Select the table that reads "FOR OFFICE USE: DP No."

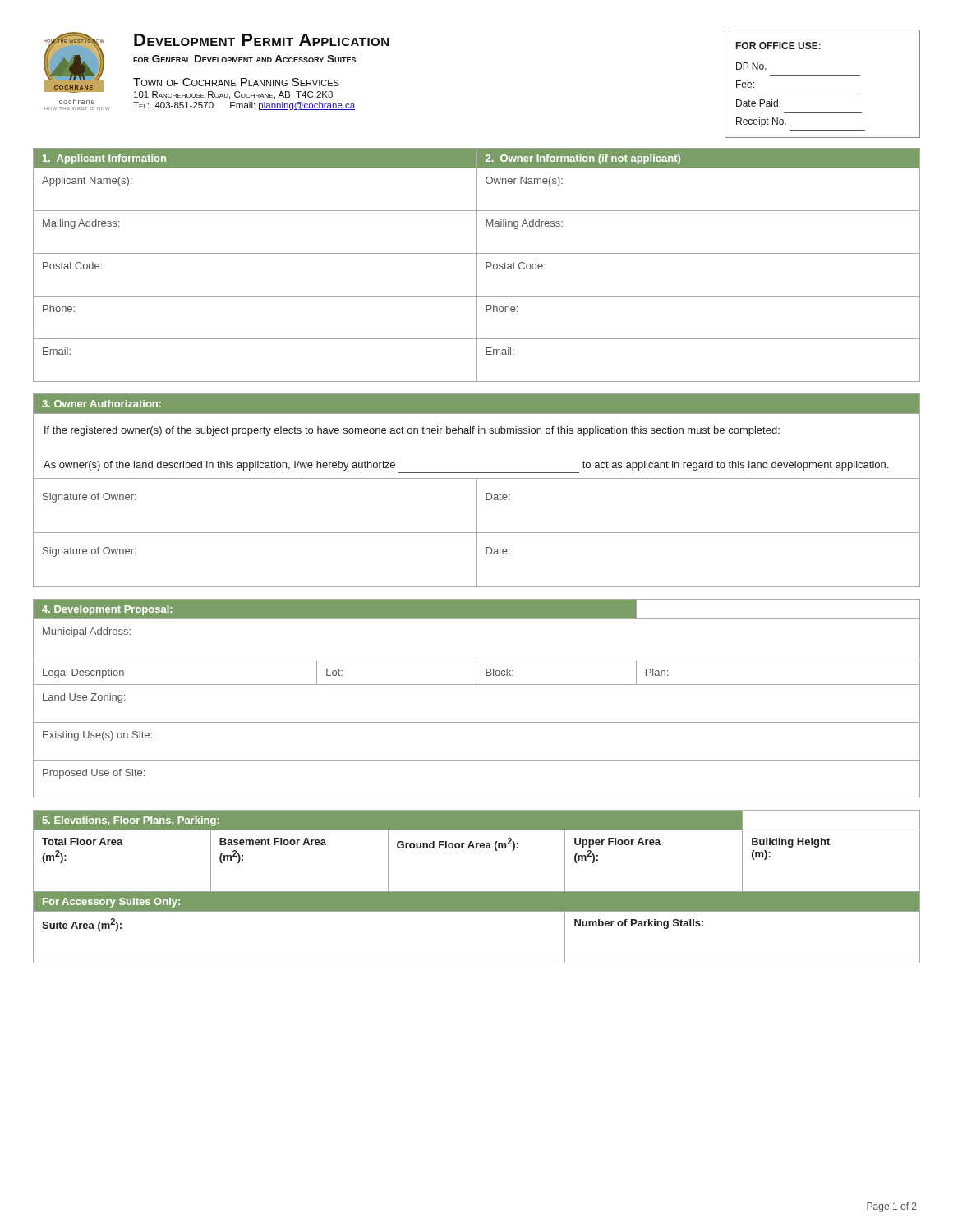click(x=822, y=84)
